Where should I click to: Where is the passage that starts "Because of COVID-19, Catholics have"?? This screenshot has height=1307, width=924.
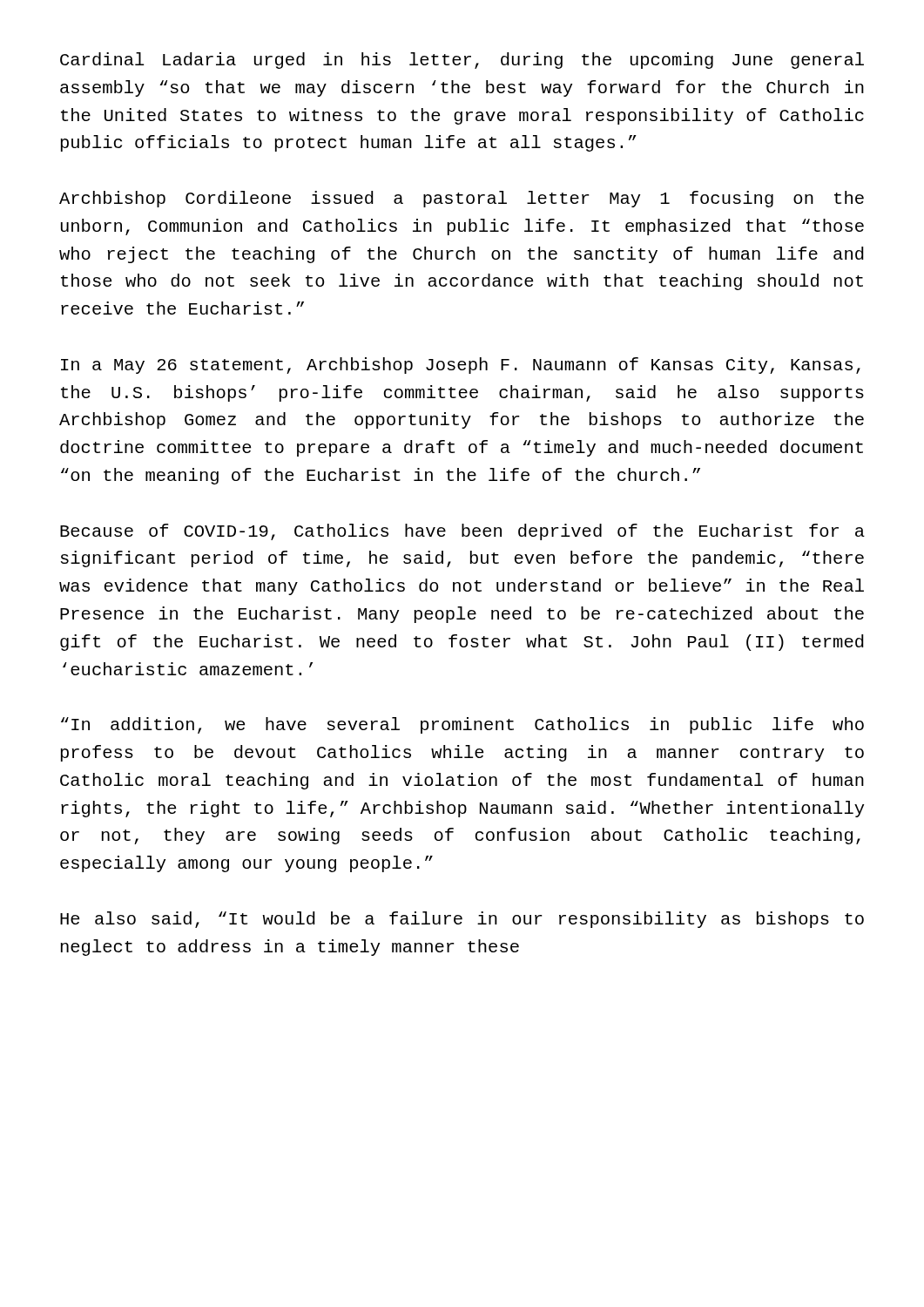[462, 601]
